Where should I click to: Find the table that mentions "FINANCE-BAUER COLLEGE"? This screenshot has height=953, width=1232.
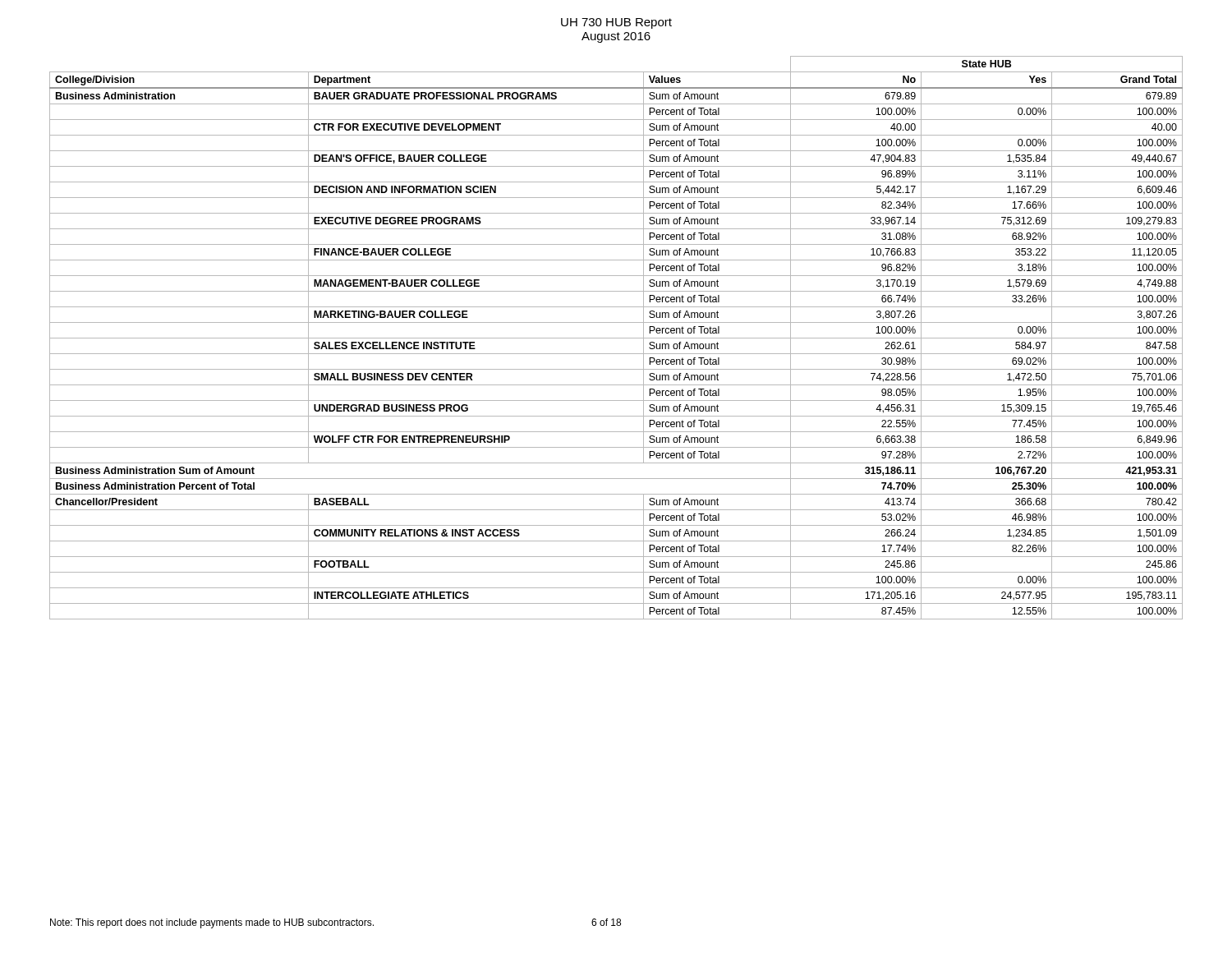click(x=616, y=338)
